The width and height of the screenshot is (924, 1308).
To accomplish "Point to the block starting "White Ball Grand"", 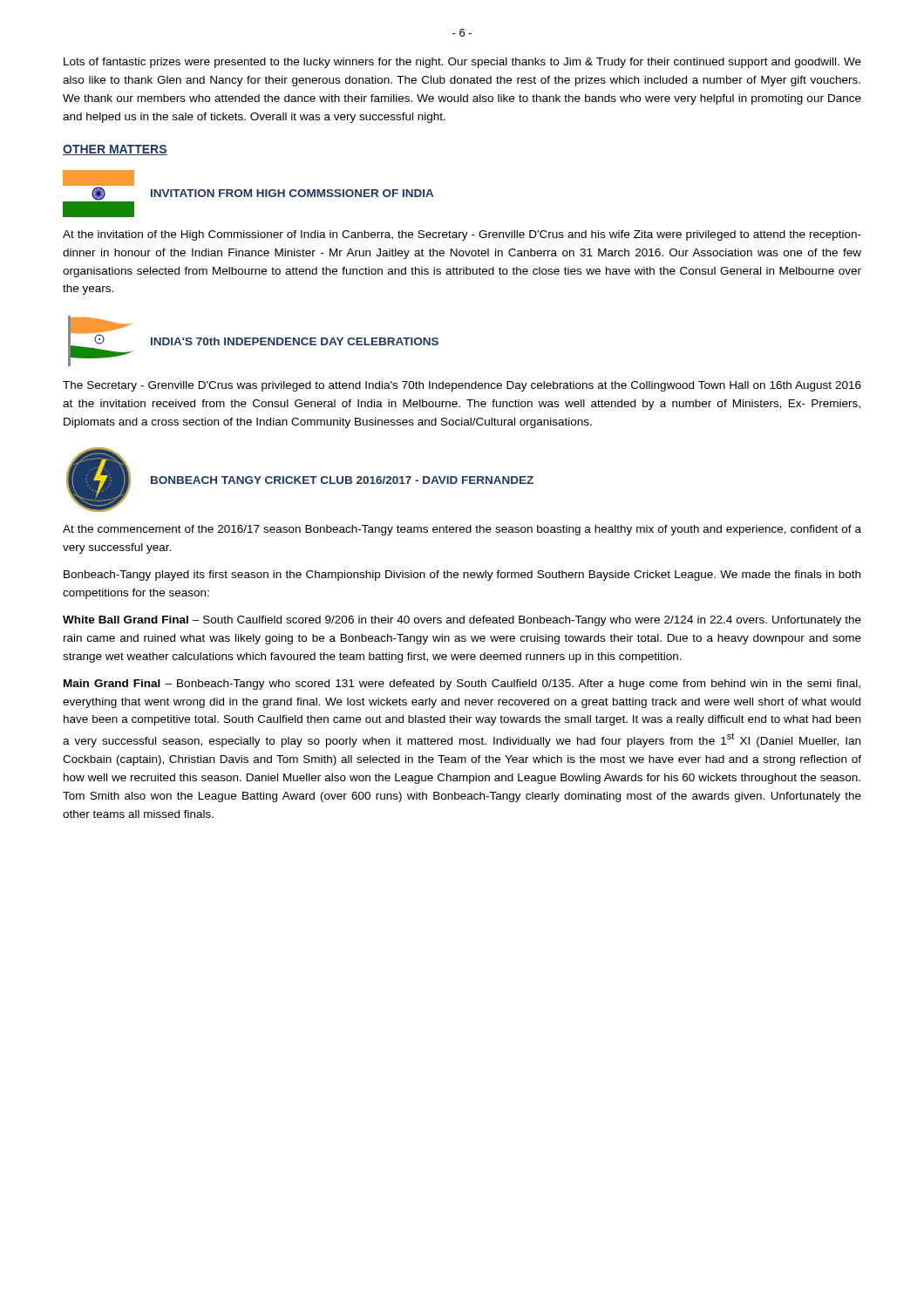I will [462, 638].
